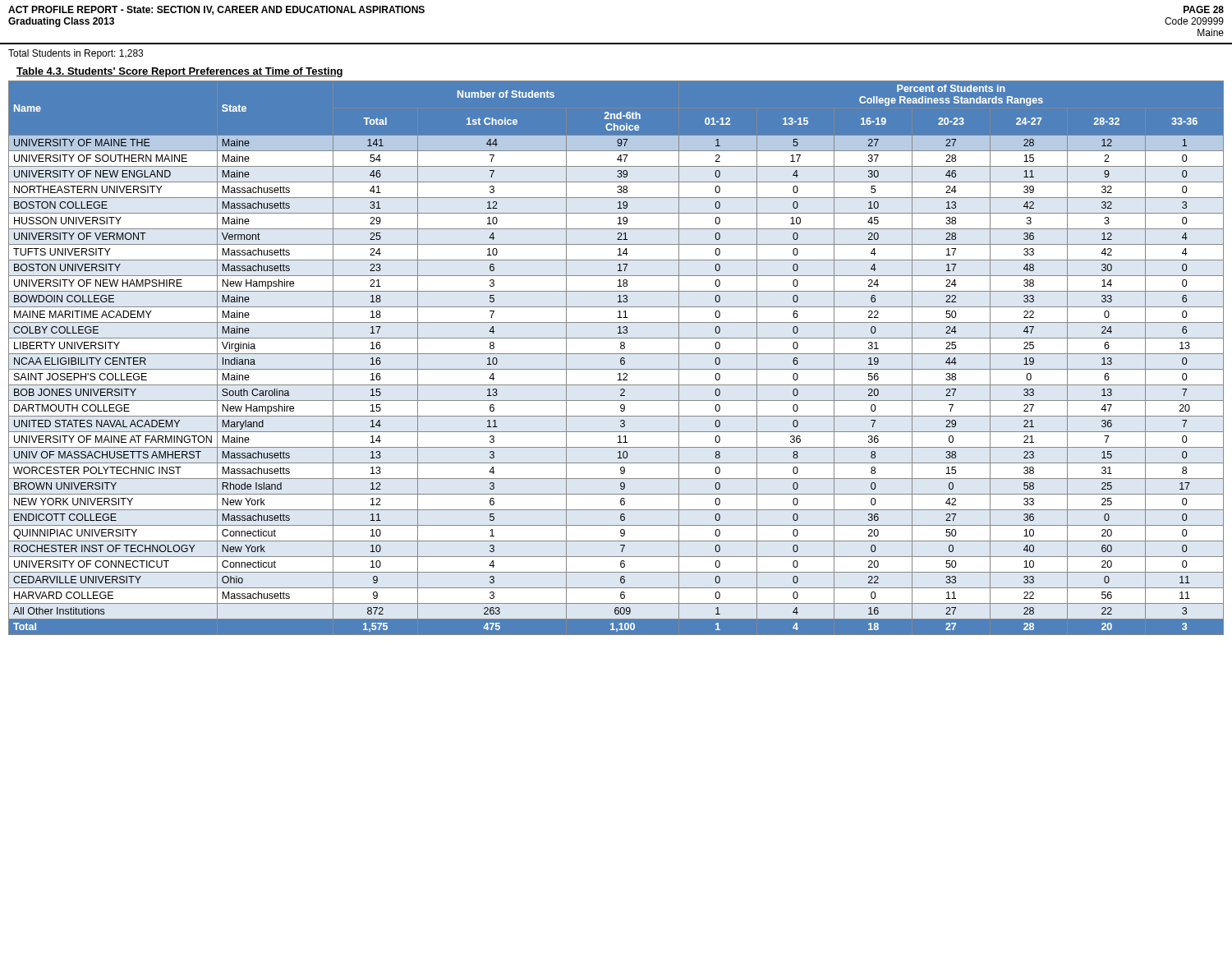The width and height of the screenshot is (1232, 953).
Task: Select the text block that says "Total Students in"
Action: 76,53
